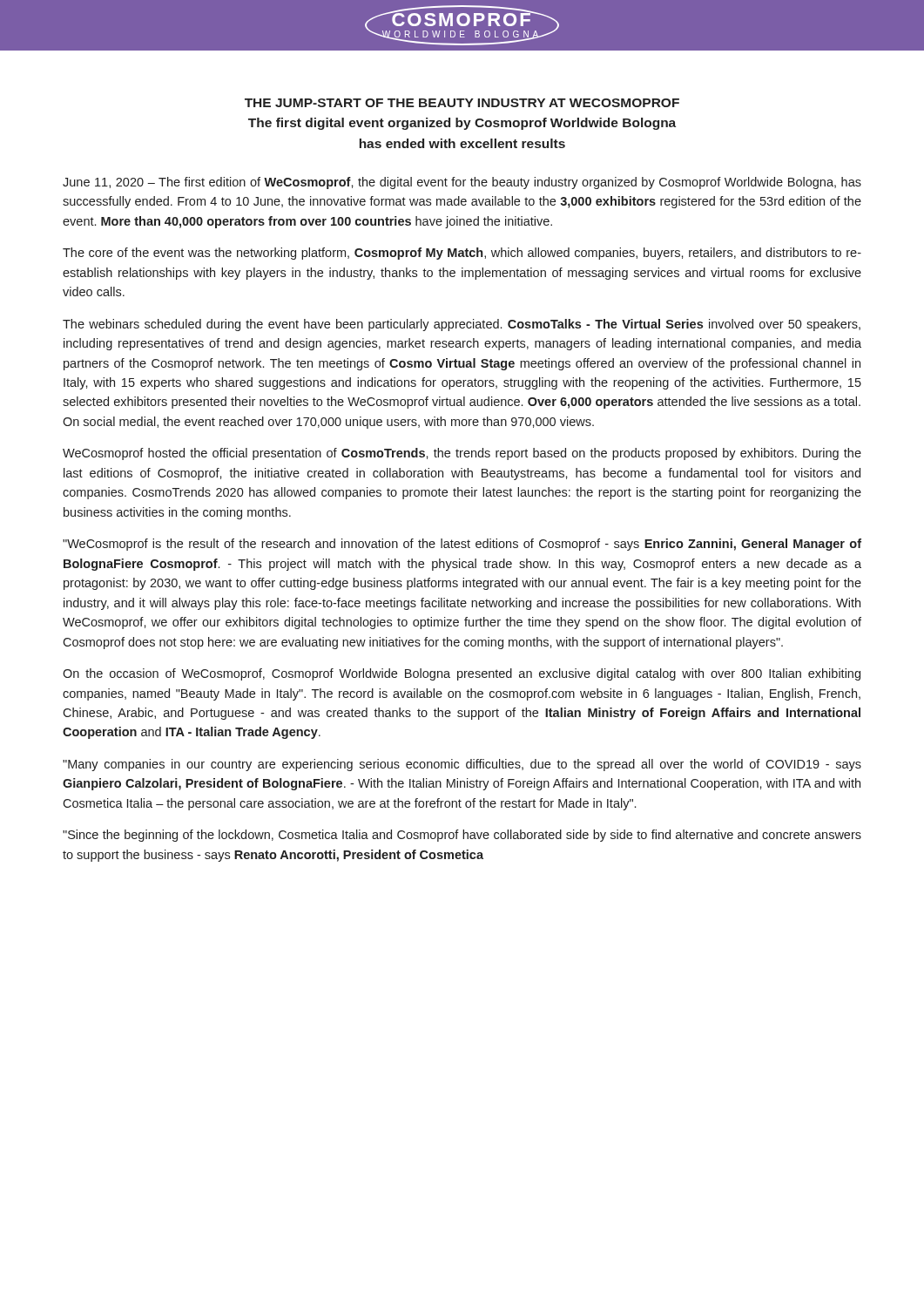Navigate to the element starting ""Since the beginning of the"
This screenshot has height=1307, width=924.
pyautogui.click(x=462, y=845)
